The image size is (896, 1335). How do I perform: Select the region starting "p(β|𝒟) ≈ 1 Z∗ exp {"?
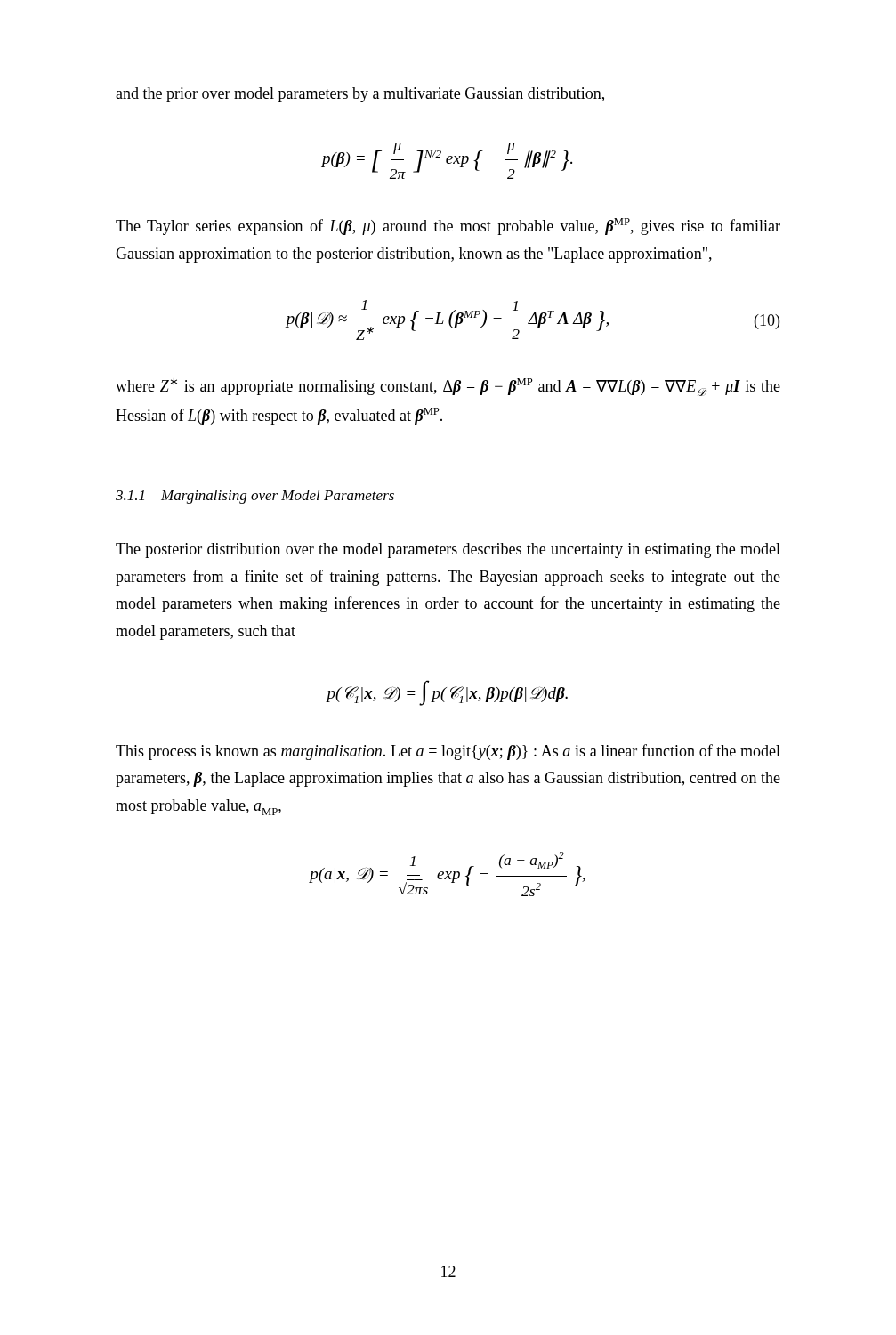[x=533, y=320]
